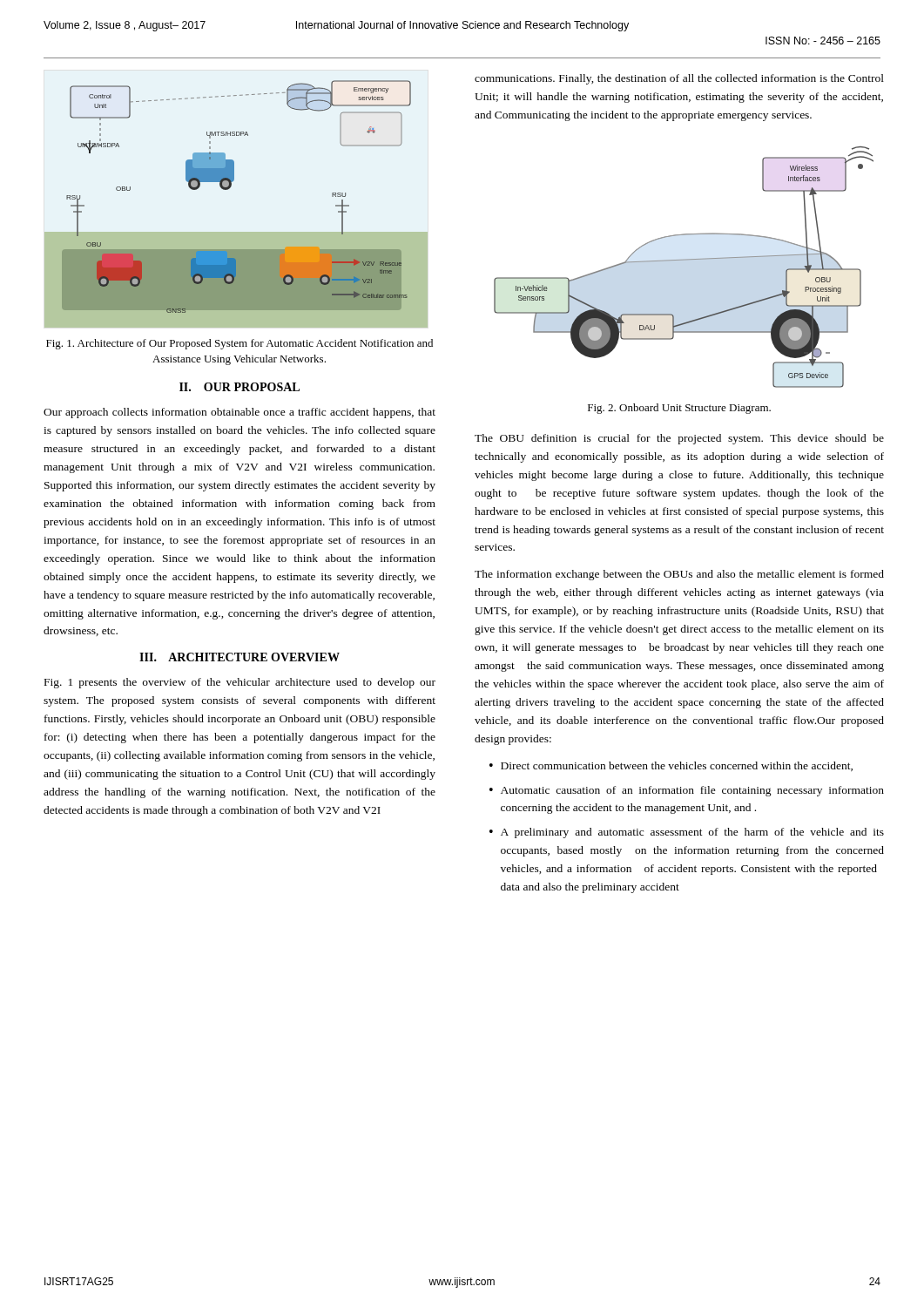
Task: Find the passage starting "Fig. 1 presents the overview of the vehicular"
Action: coord(240,746)
